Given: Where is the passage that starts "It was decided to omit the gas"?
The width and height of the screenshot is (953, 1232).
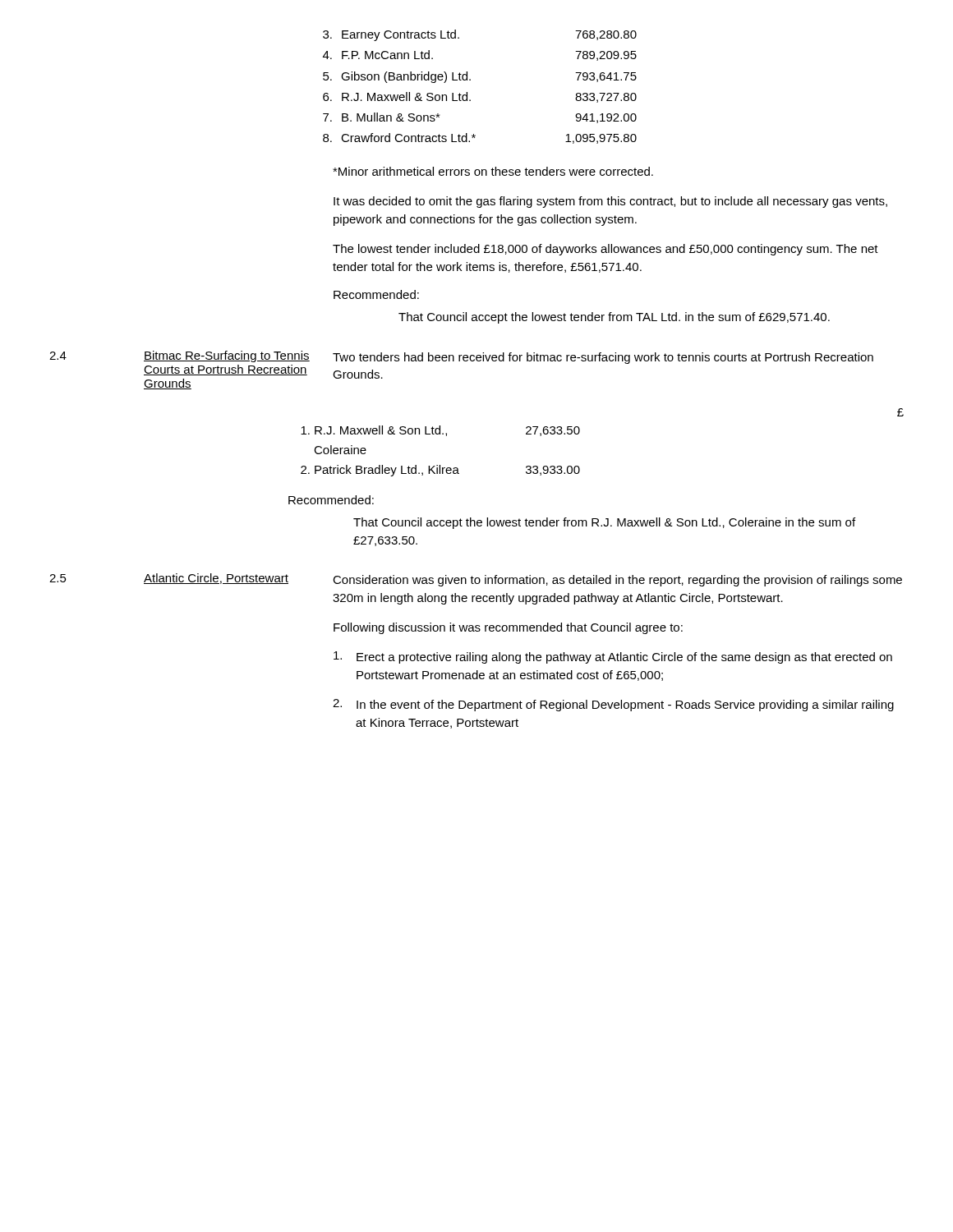Looking at the screenshot, I should click(610, 210).
